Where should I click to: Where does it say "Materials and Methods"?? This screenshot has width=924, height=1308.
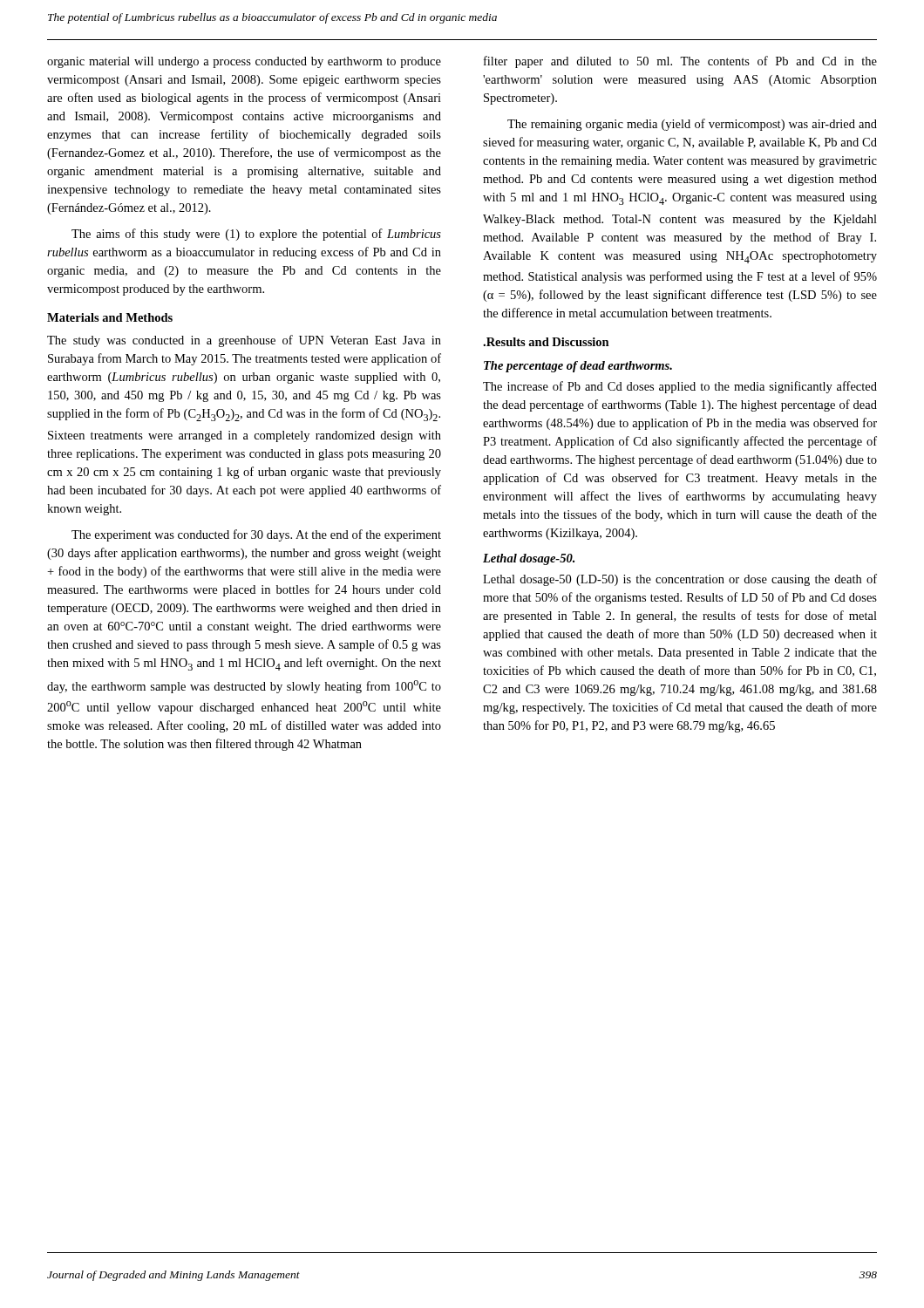pyautogui.click(x=110, y=318)
